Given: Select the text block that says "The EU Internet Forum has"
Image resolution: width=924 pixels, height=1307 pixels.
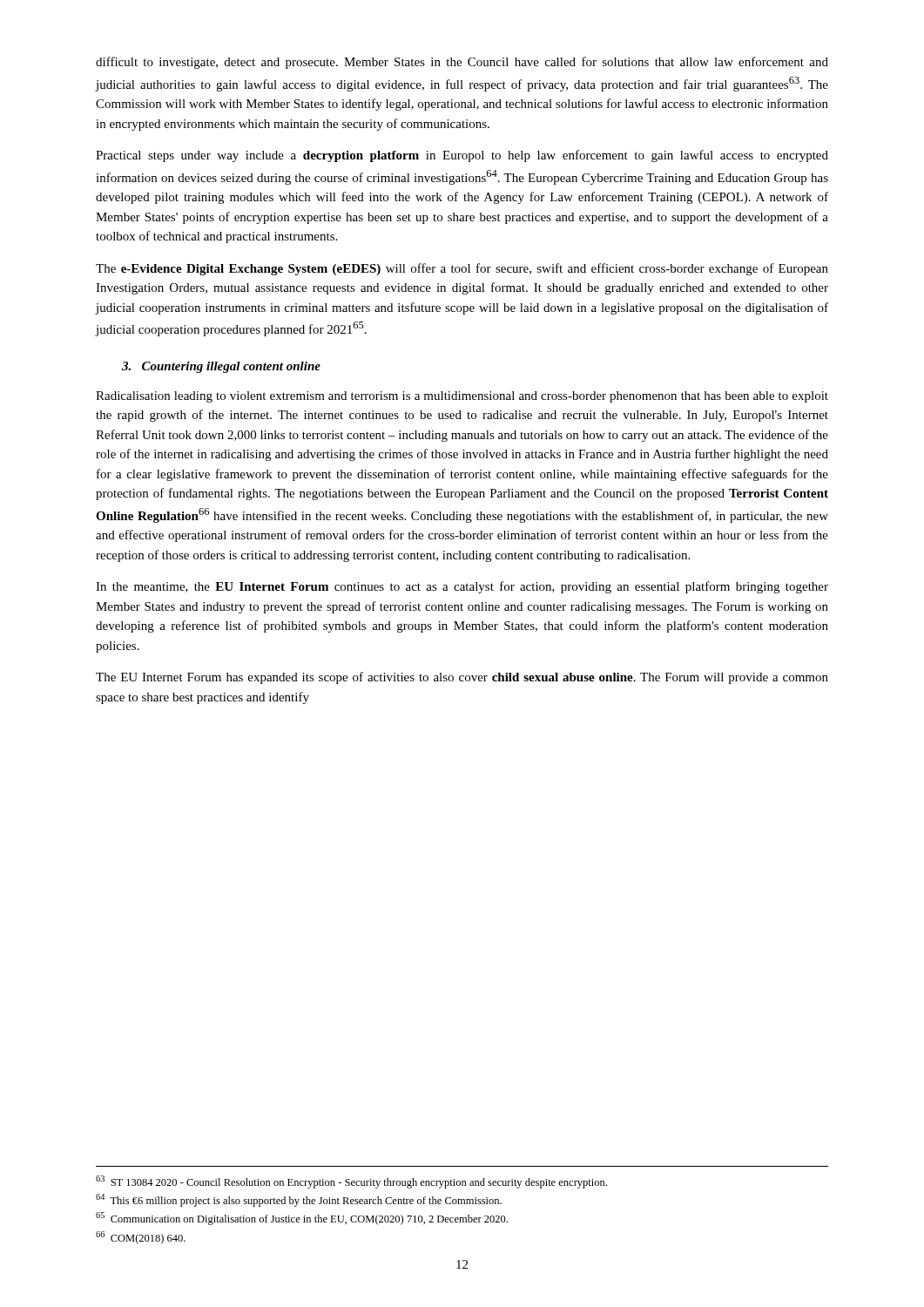Looking at the screenshot, I should click(x=462, y=687).
